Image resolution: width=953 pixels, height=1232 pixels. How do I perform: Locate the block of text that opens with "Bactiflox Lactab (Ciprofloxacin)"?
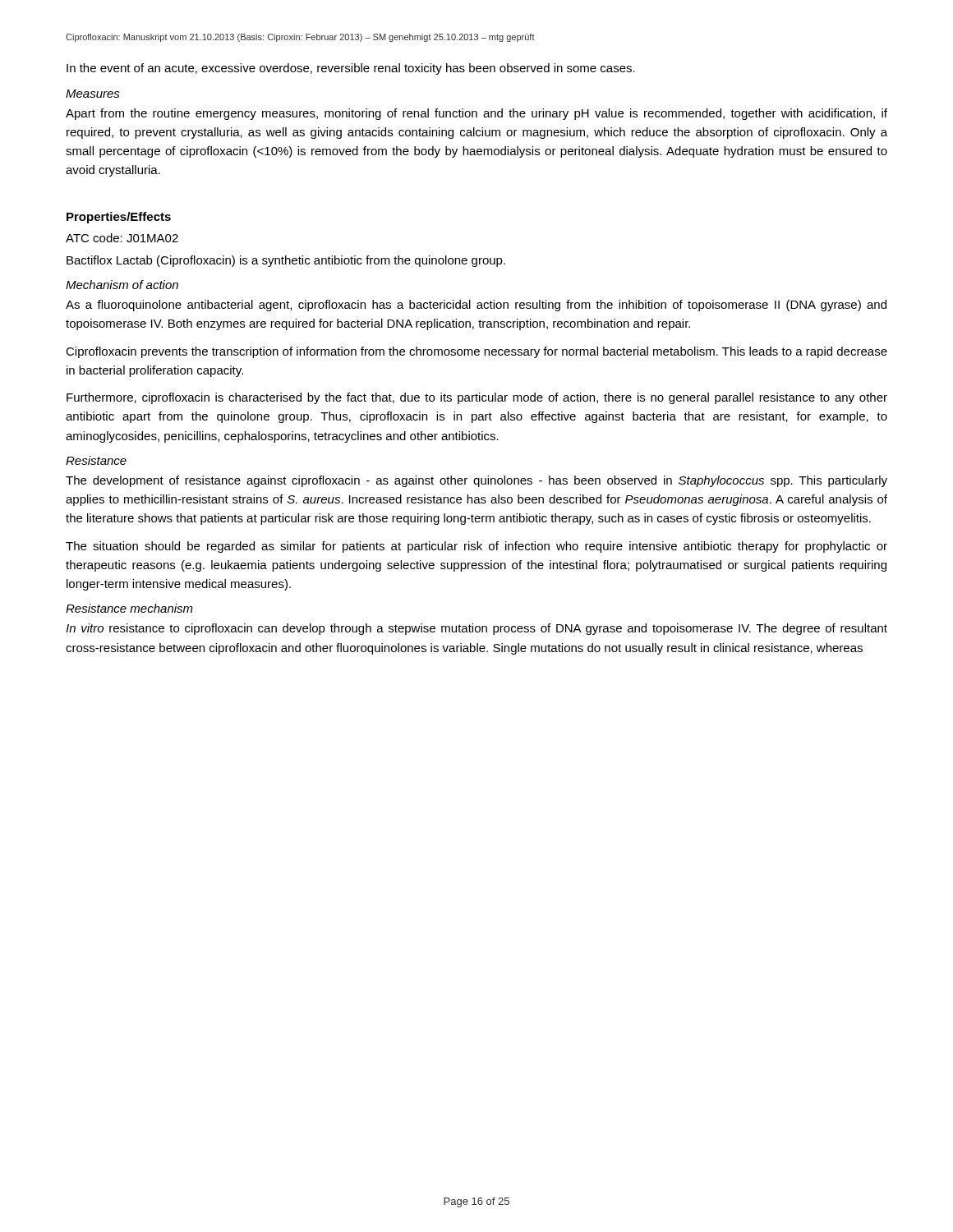point(286,260)
